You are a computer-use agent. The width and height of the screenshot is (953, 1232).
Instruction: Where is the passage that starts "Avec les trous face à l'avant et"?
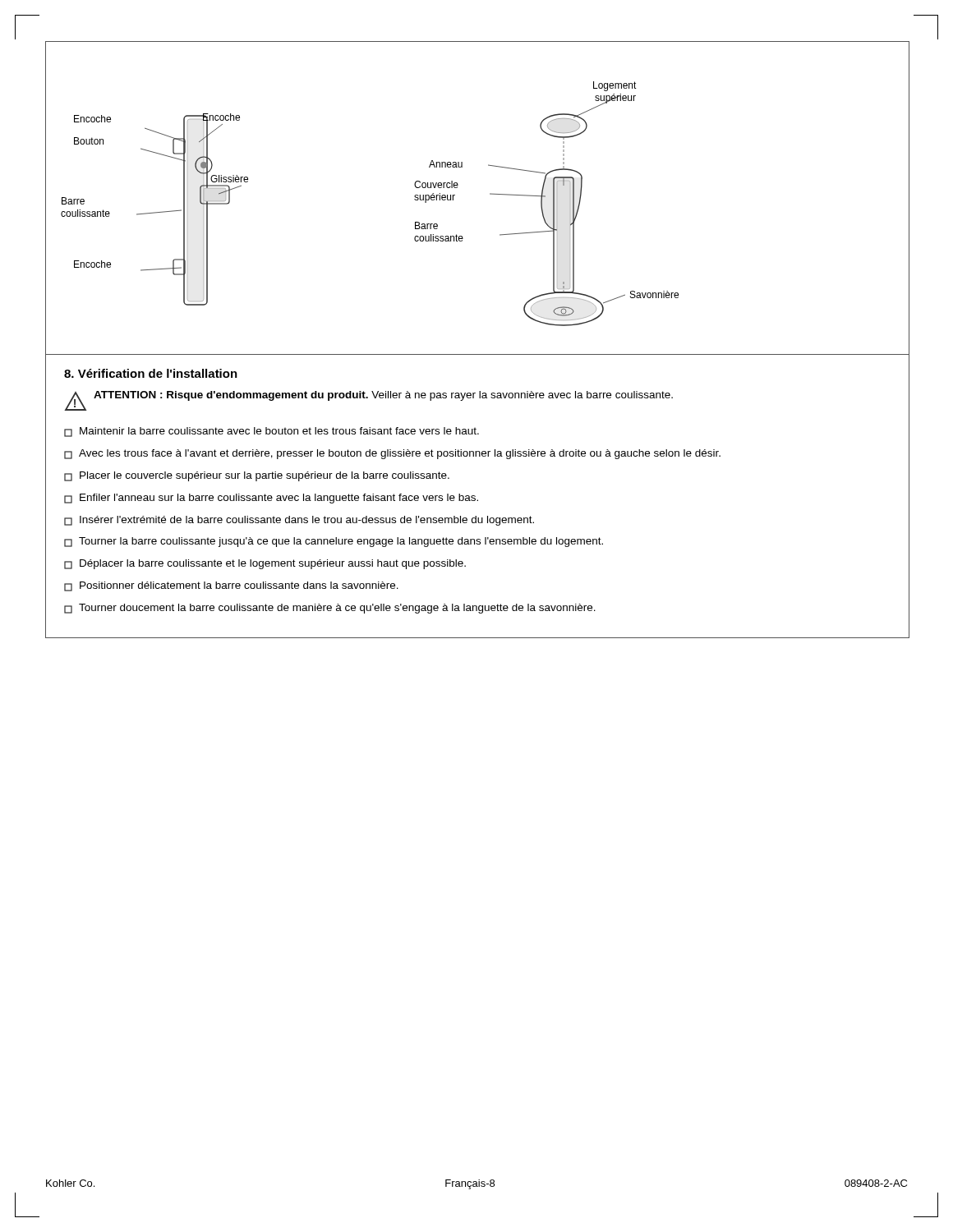(x=393, y=455)
